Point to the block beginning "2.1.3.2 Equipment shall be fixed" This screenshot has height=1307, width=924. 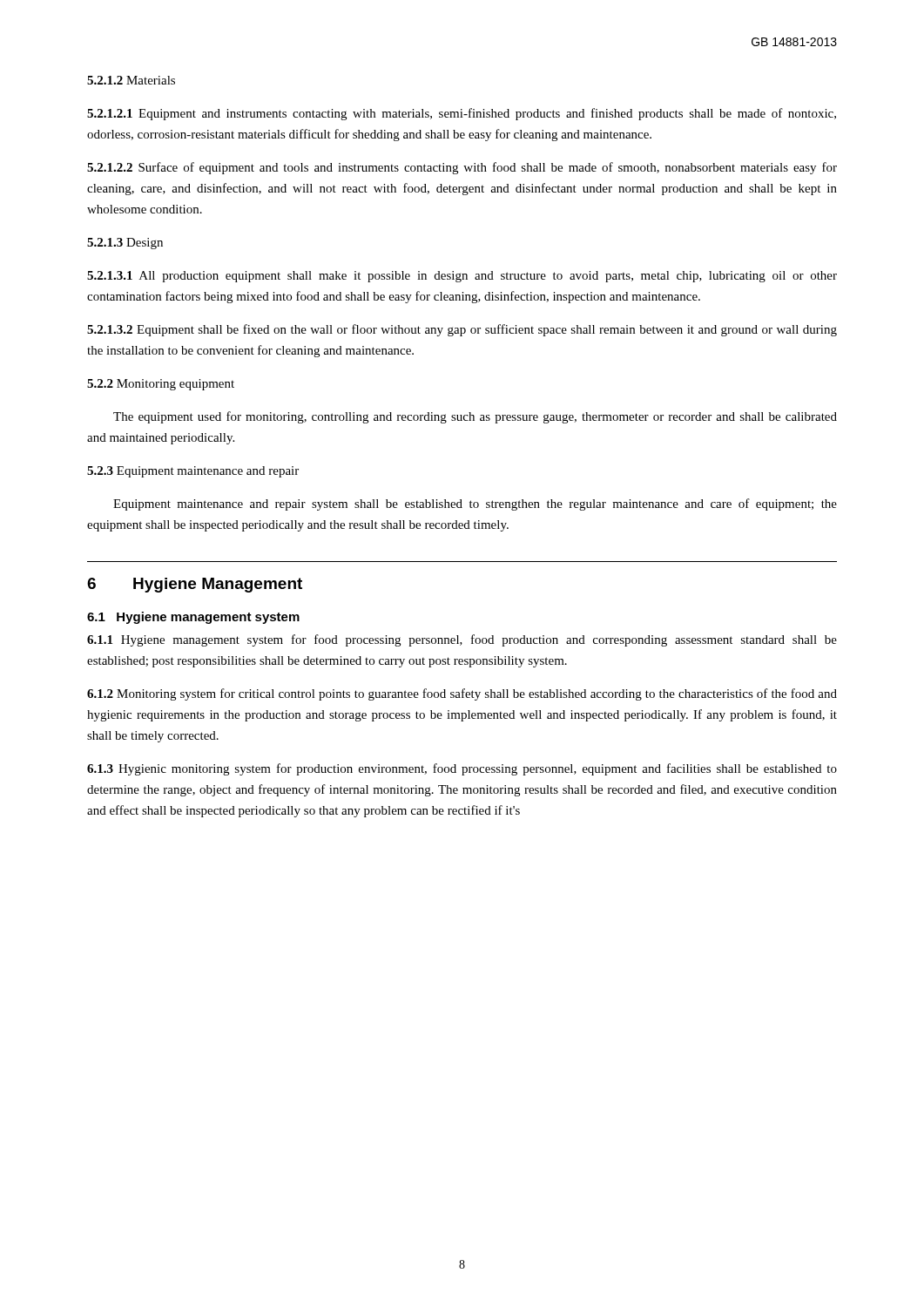[462, 340]
